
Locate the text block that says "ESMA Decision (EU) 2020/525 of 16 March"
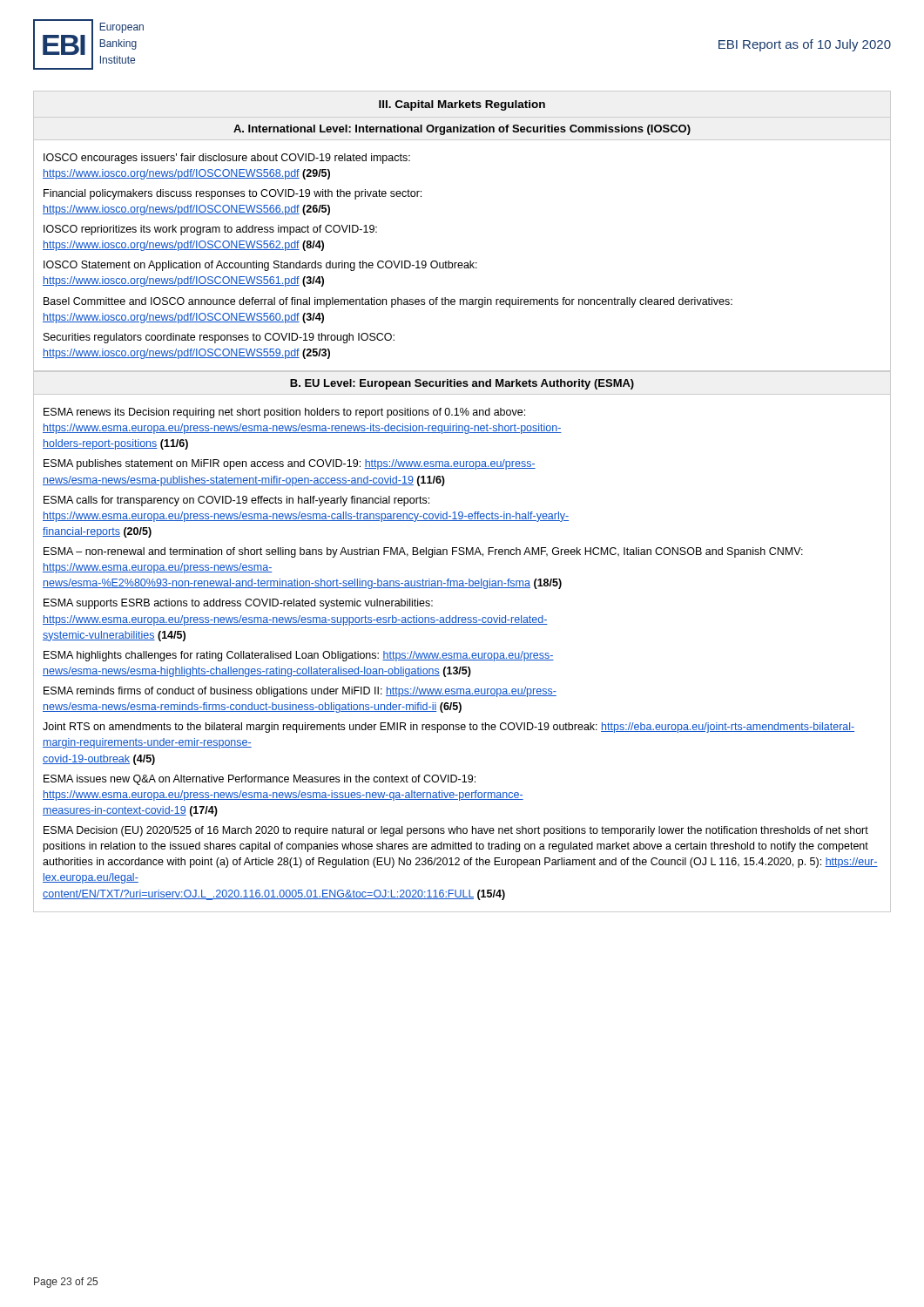tap(462, 862)
